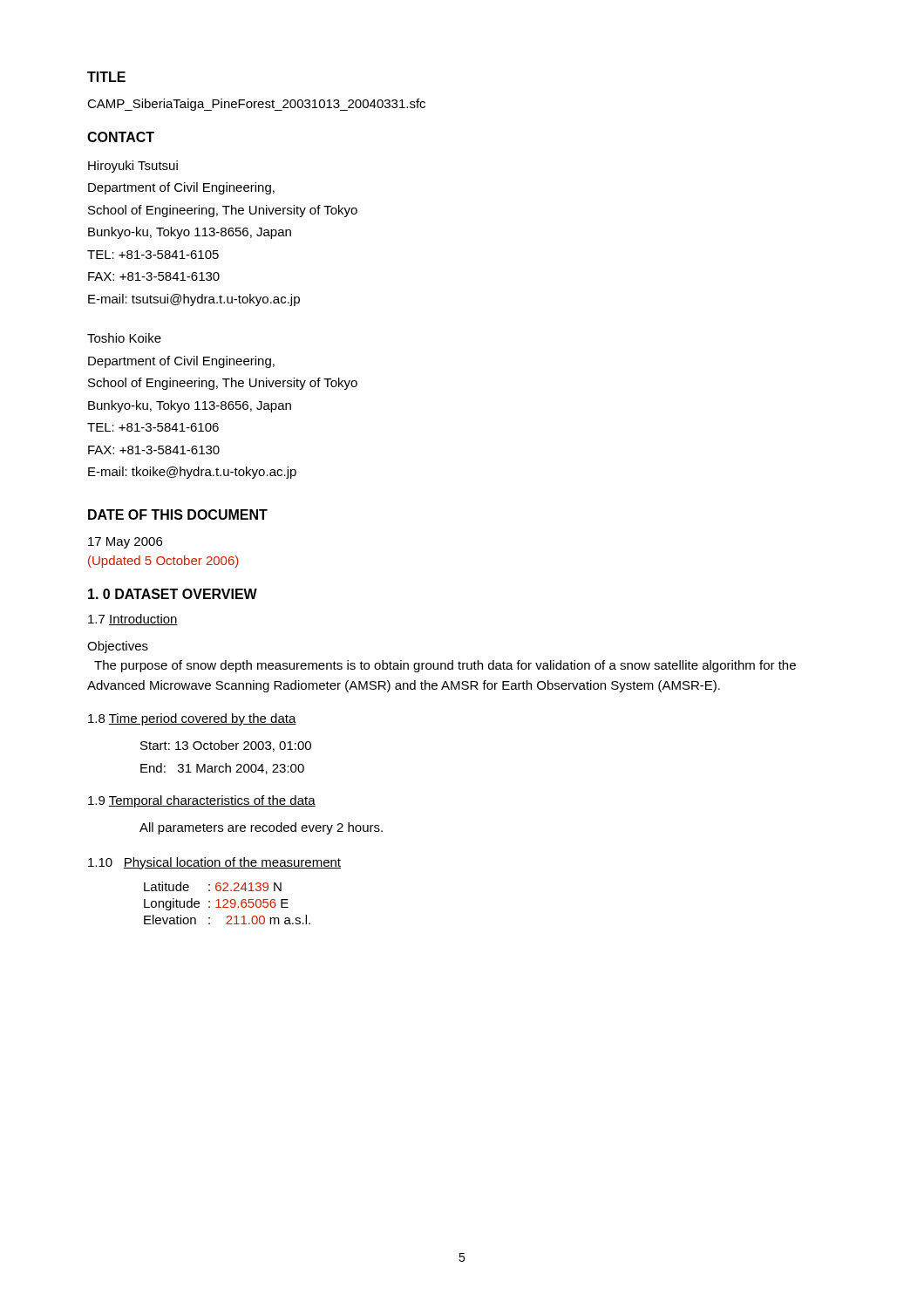
Task: Where is the passage that starts "8 Time period"?
Action: point(191,718)
